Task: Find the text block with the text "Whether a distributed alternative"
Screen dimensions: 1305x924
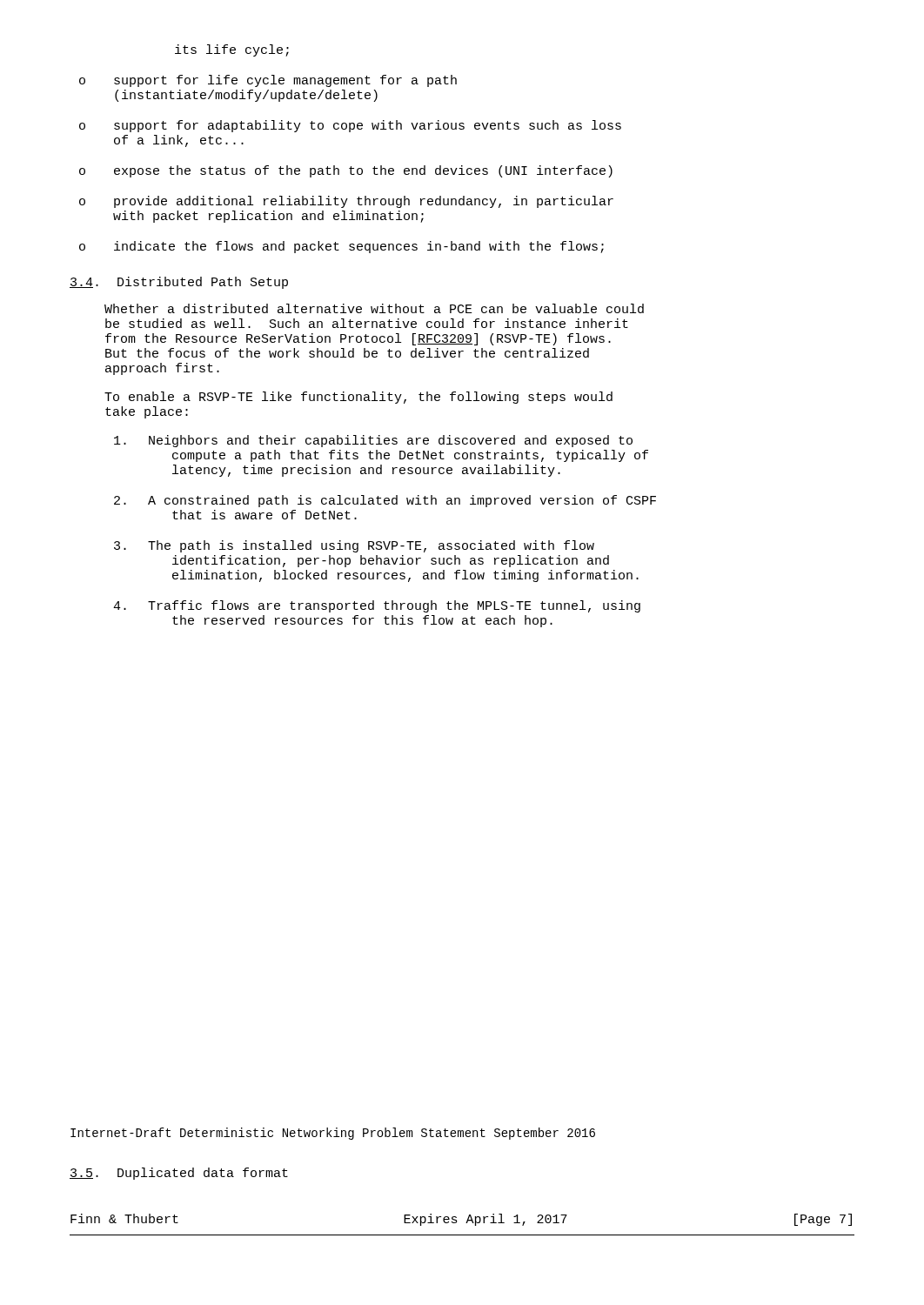Action: point(375,340)
